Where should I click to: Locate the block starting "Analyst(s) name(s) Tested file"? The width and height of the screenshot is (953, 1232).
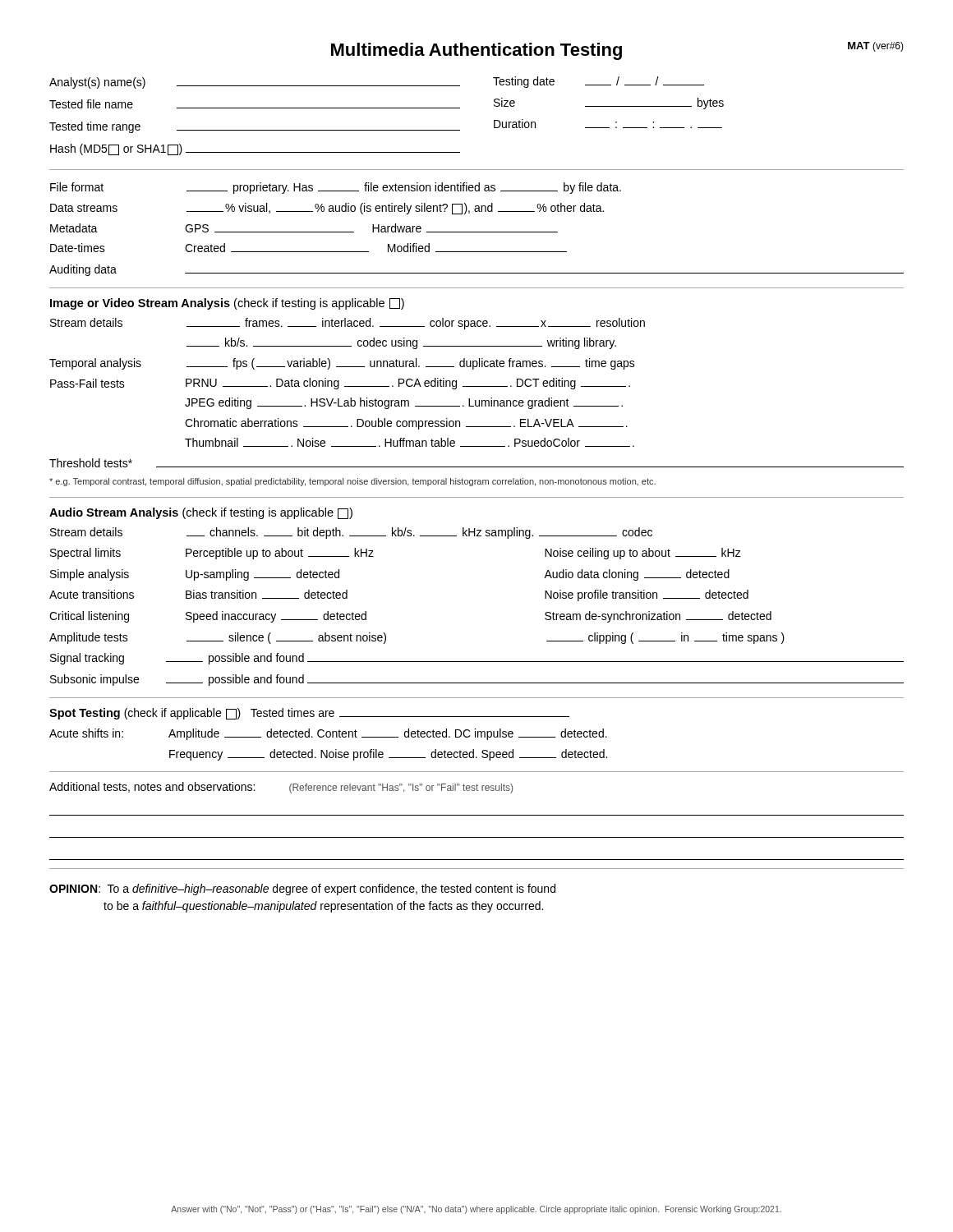[x=377, y=83]
